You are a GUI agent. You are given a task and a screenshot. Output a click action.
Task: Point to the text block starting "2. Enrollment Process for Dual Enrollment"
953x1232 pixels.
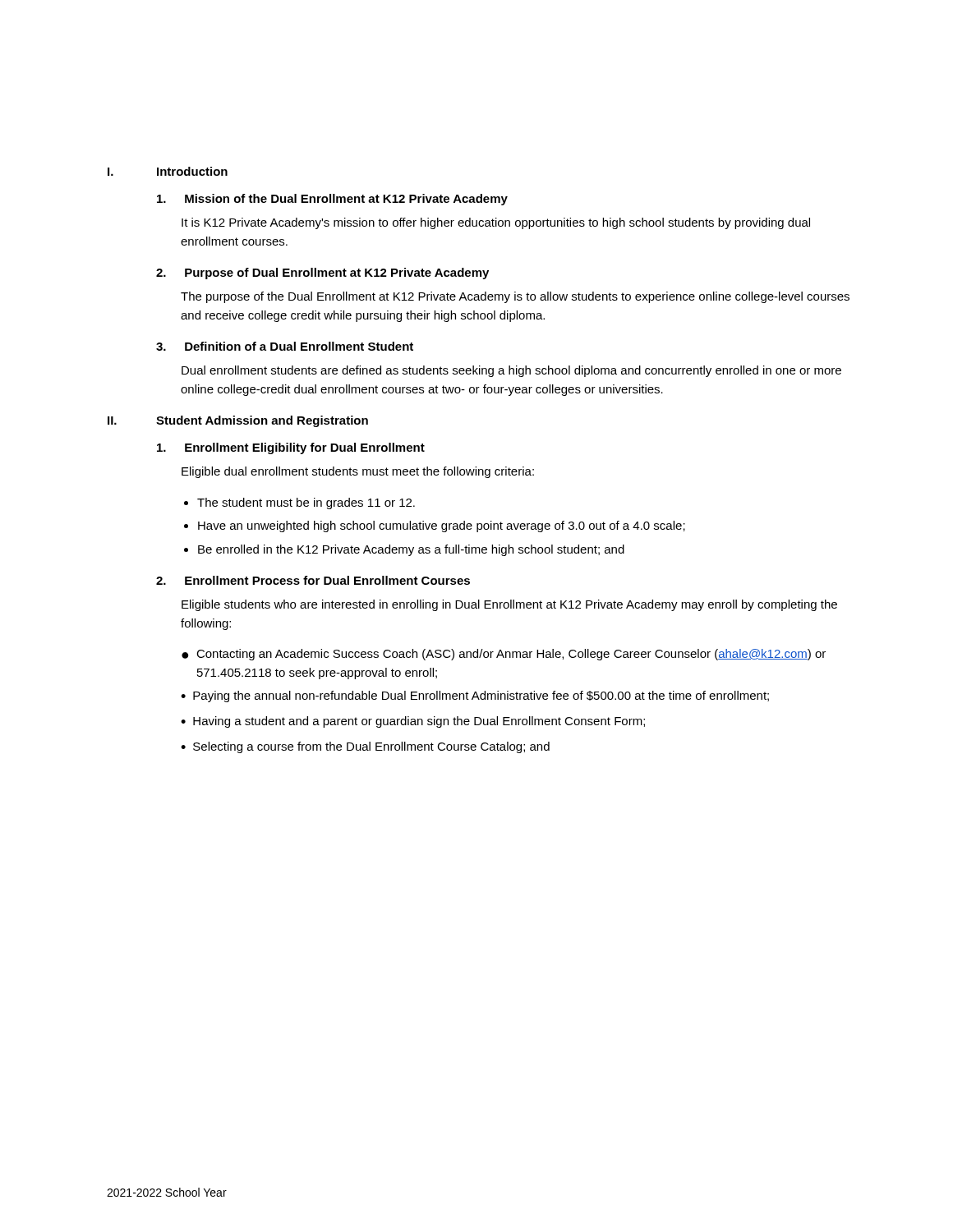coord(313,580)
